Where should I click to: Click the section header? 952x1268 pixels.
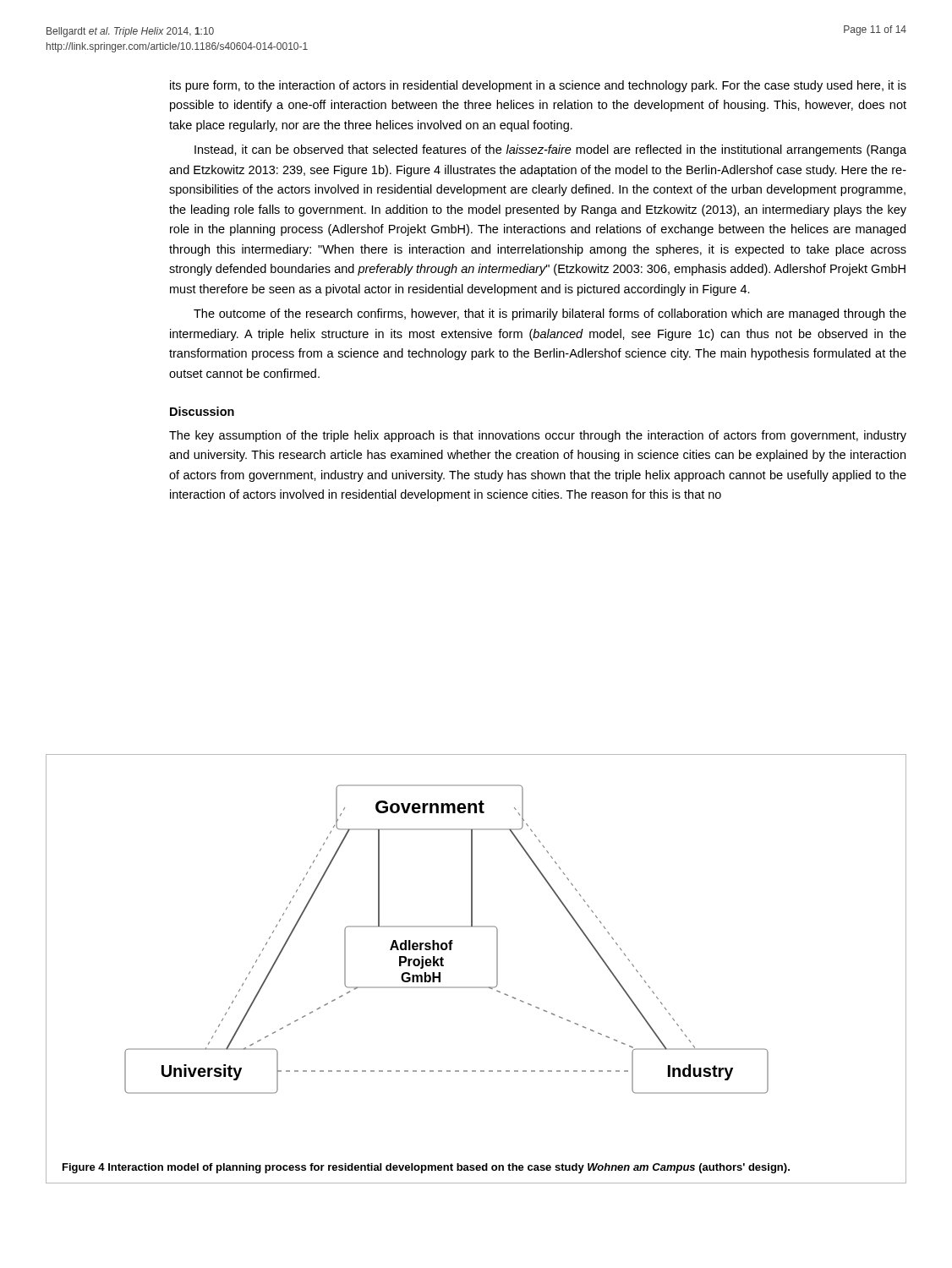point(202,412)
